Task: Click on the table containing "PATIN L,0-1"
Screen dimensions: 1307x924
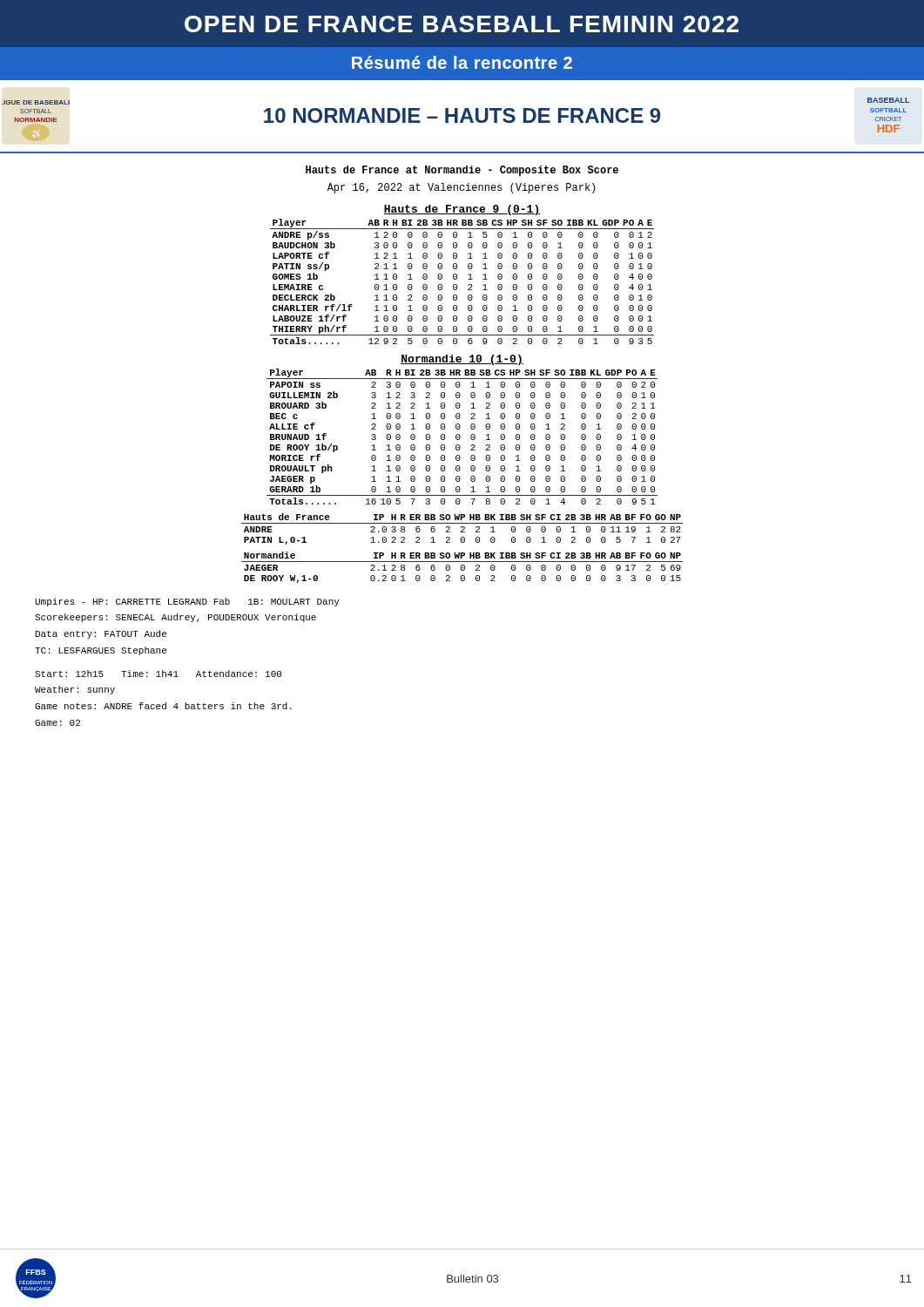Action: (462, 529)
